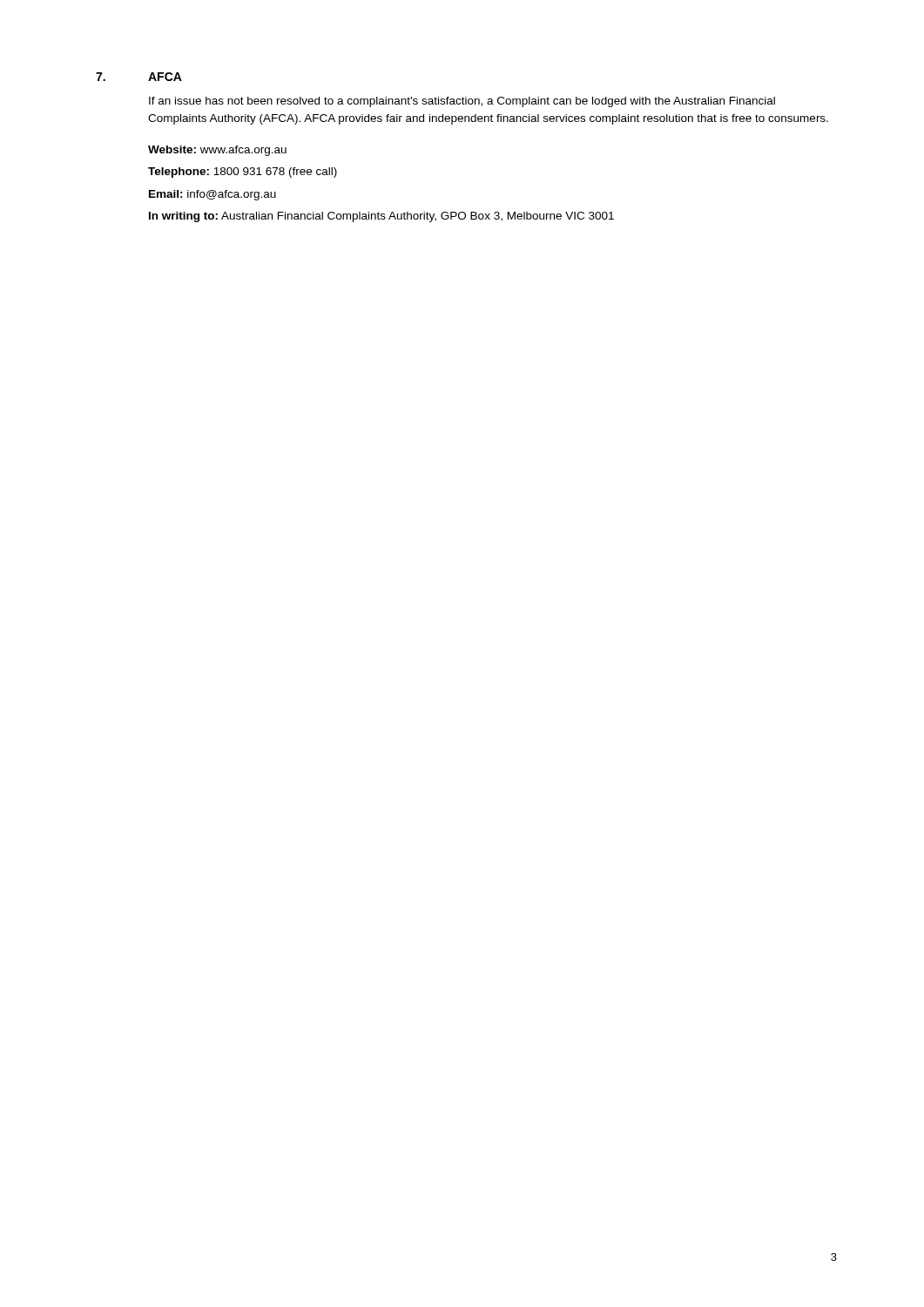The image size is (924, 1307).
Task: Locate the text starting "If an issue has not been"
Action: pyautogui.click(x=488, y=109)
